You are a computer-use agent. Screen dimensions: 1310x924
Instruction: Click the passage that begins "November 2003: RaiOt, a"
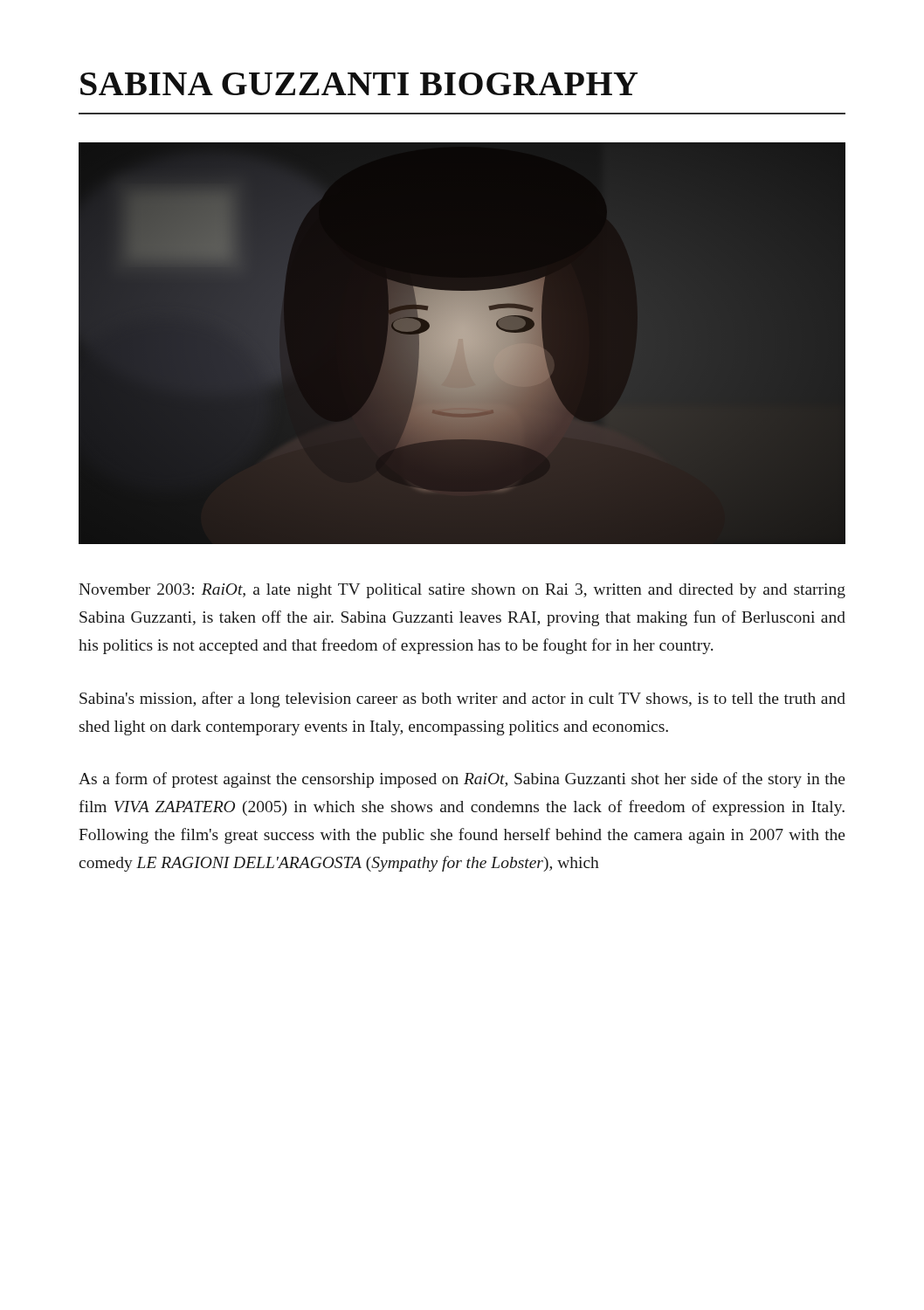[x=462, y=617]
